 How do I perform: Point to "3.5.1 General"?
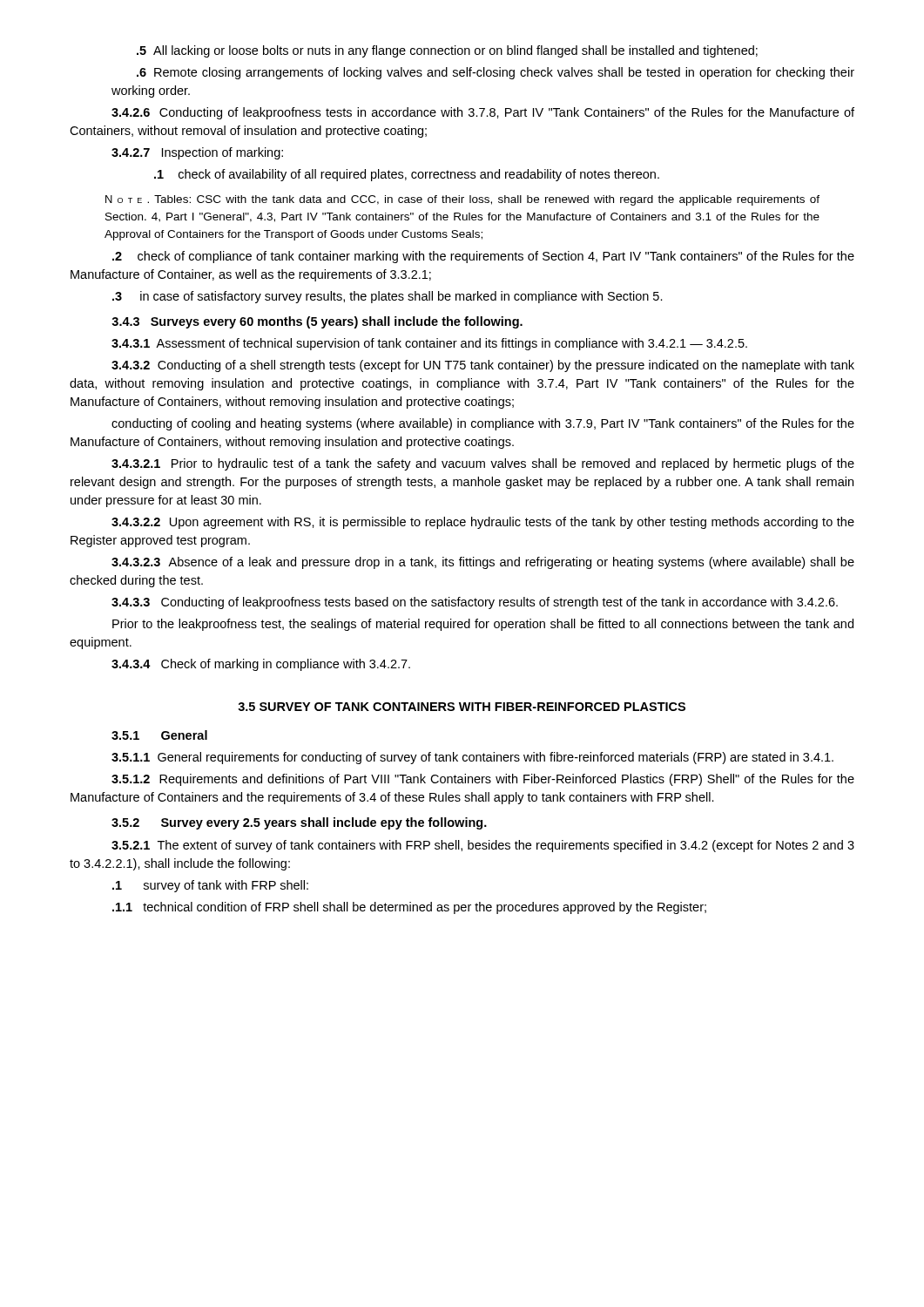click(x=160, y=736)
